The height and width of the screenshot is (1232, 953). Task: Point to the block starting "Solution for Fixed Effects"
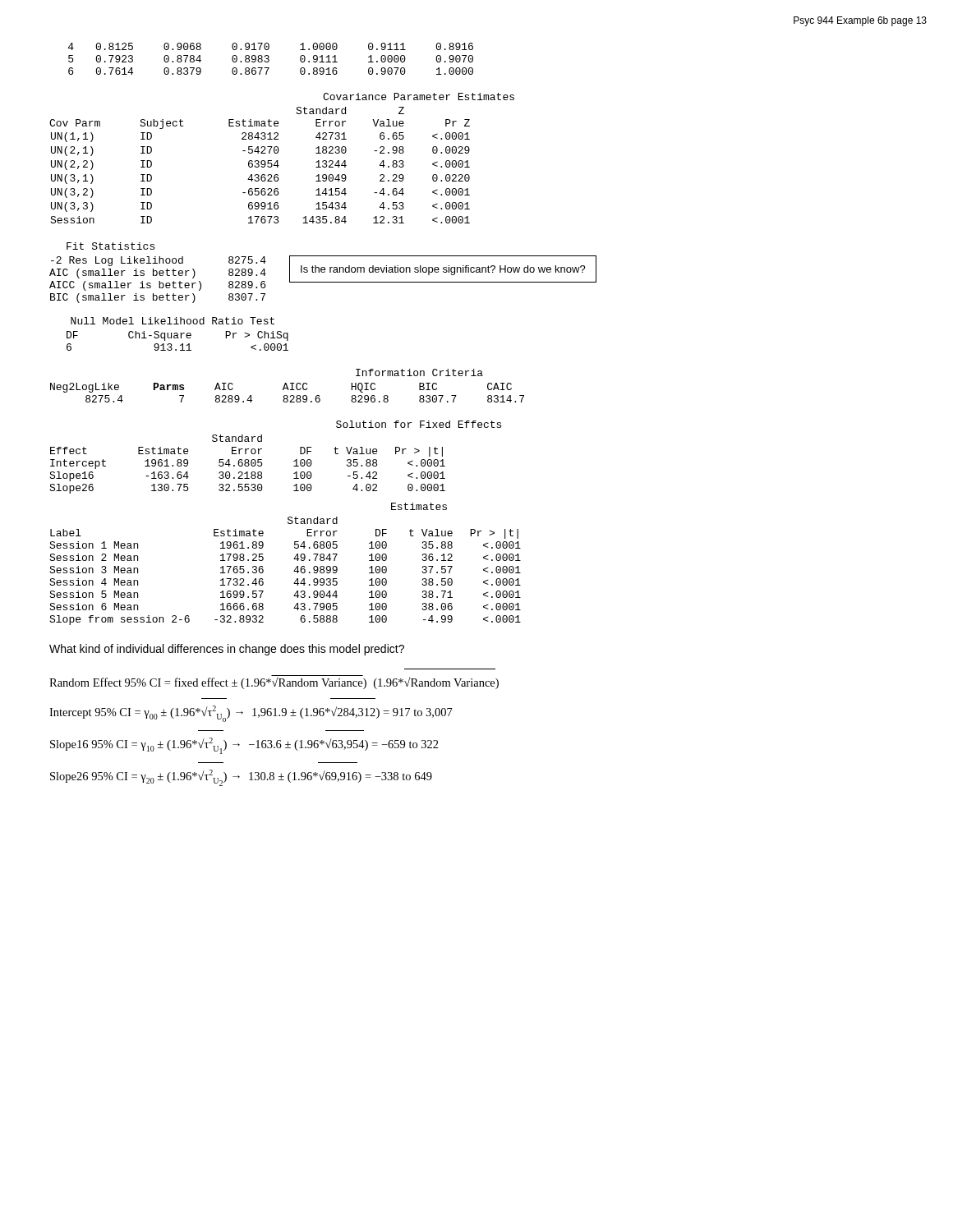pos(419,425)
